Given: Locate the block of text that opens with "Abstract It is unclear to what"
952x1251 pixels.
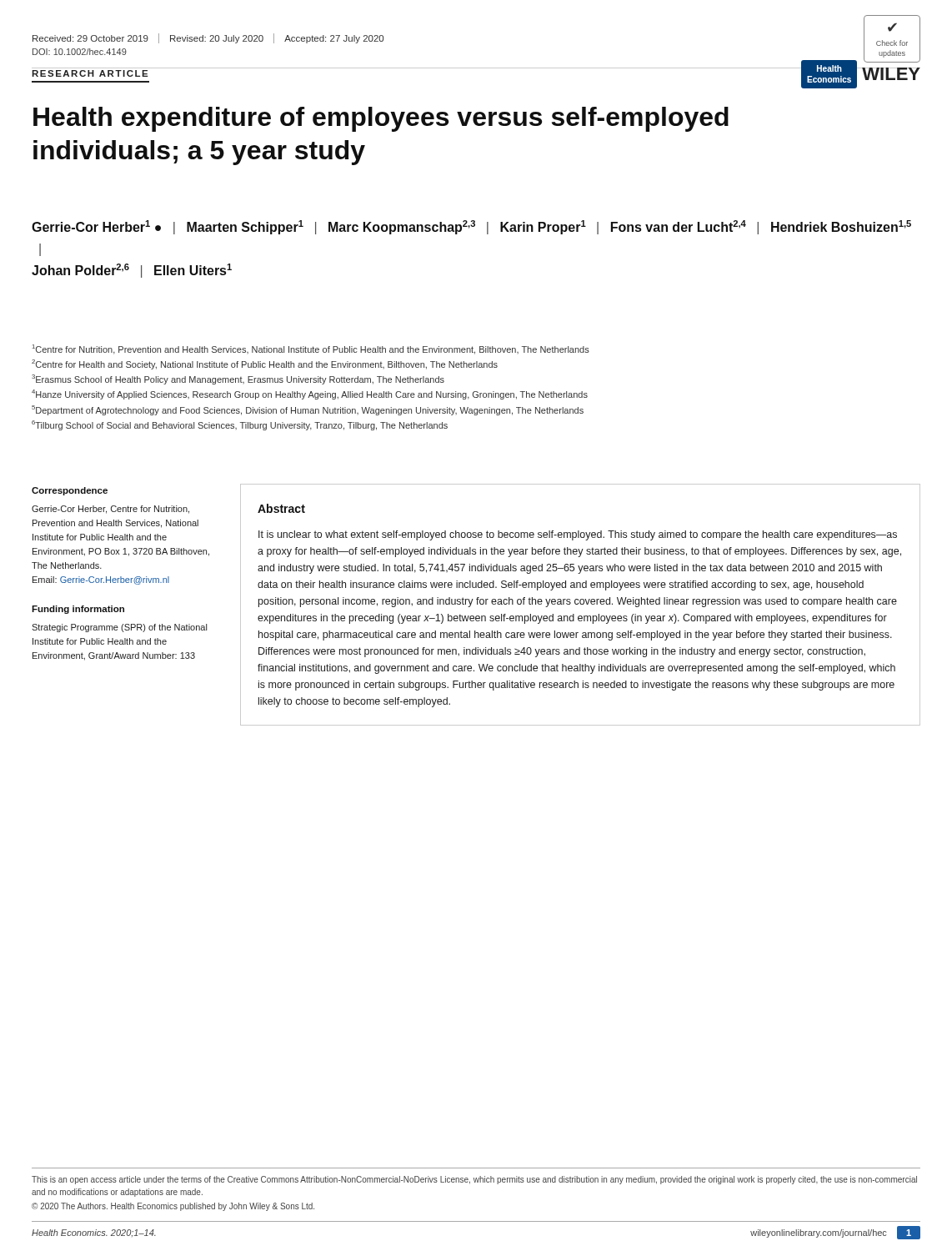Looking at the screenshot, I should tap(580, 604).
